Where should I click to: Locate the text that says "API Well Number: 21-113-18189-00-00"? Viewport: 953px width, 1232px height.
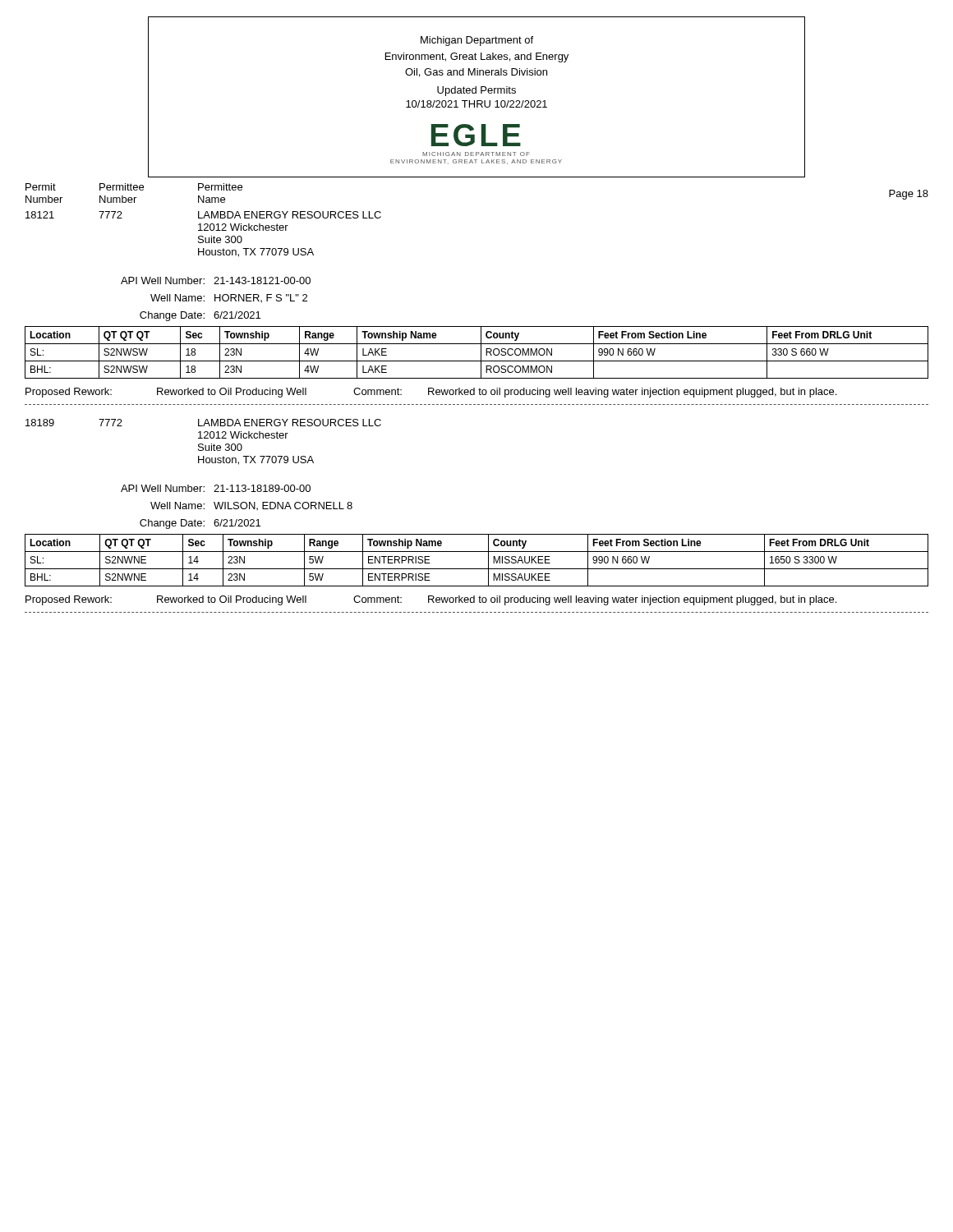(216, 488)
